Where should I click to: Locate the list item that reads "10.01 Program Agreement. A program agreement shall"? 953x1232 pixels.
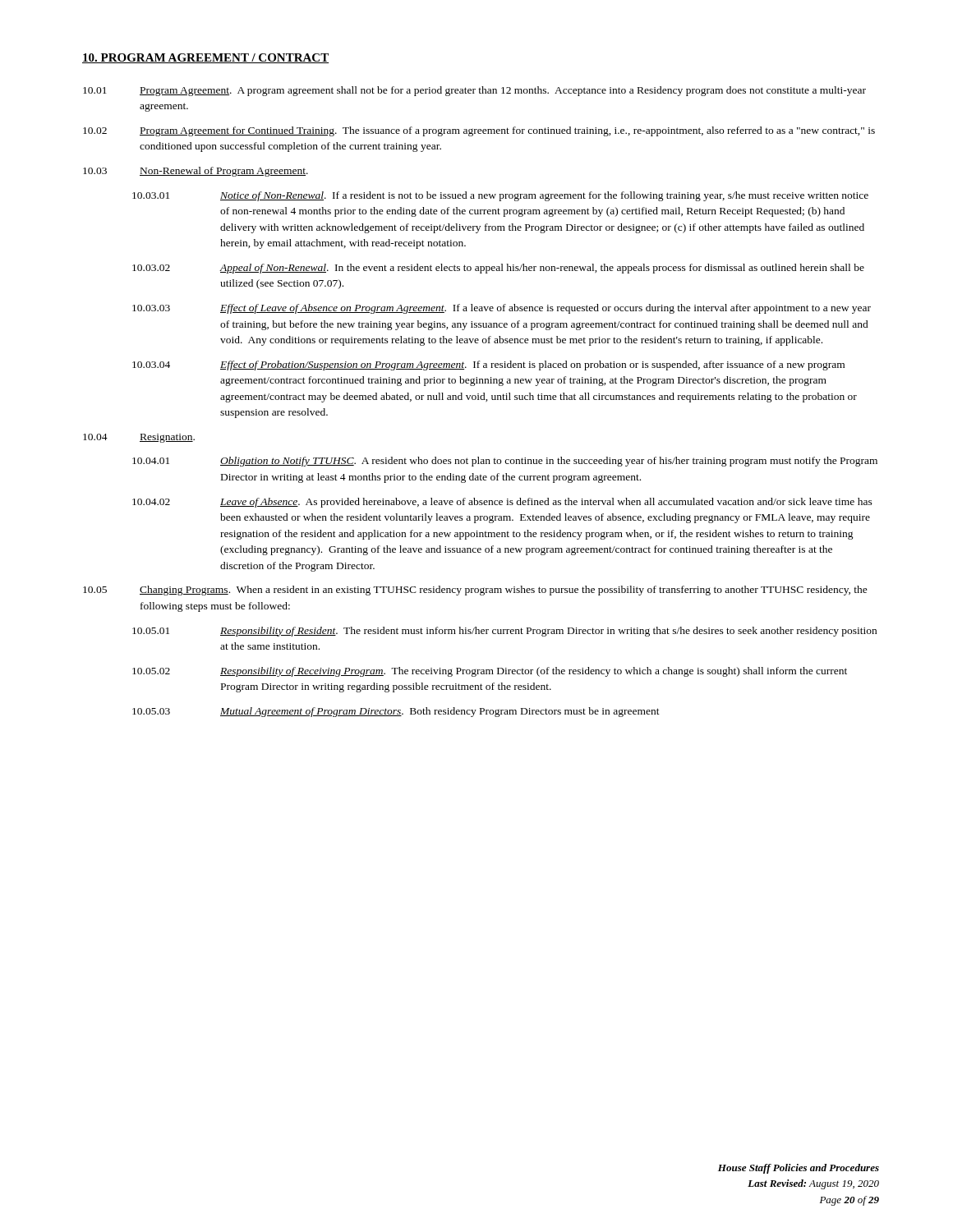(481, 98)
